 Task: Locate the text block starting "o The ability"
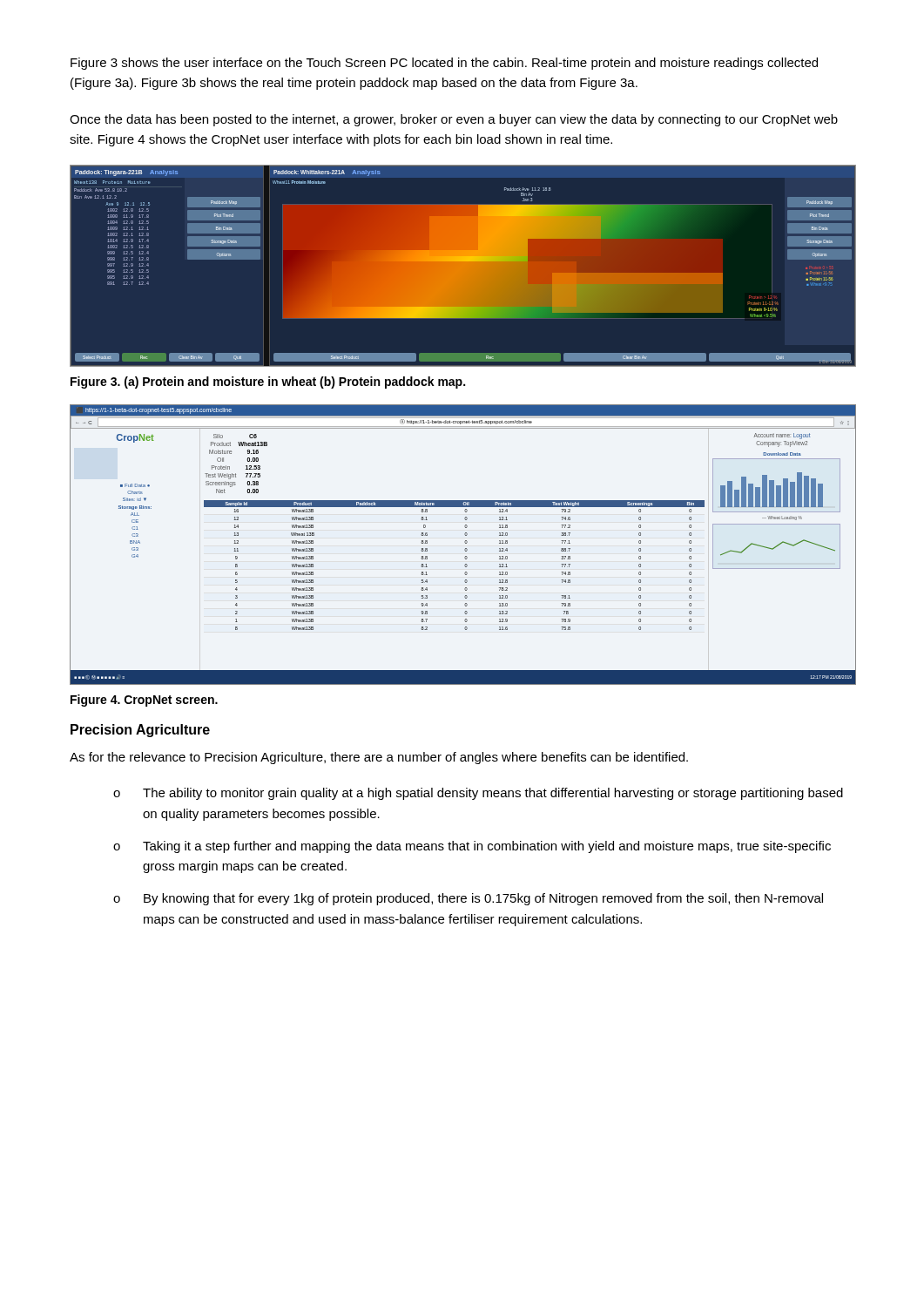479,803
